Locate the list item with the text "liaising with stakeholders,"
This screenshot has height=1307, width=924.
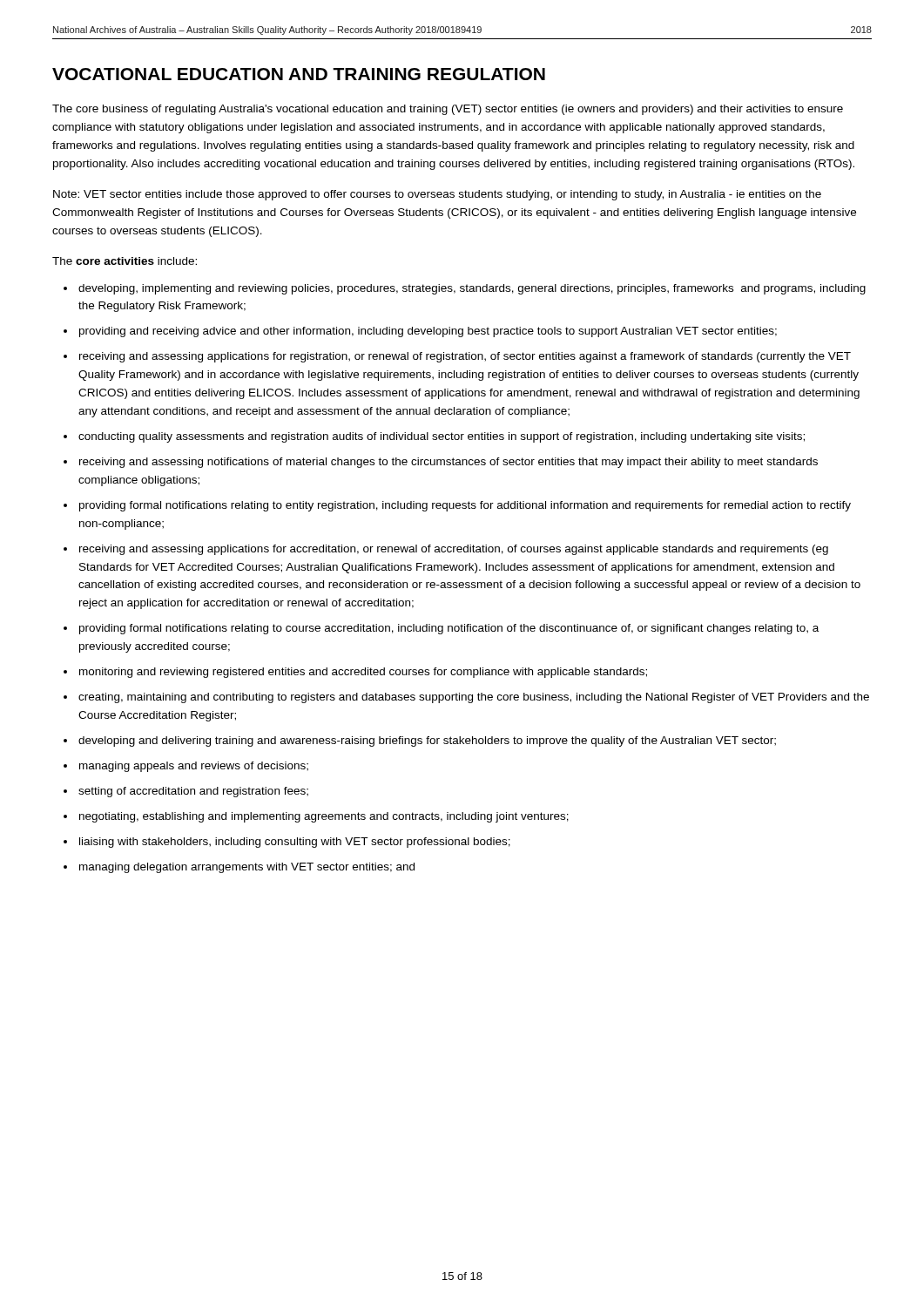click(x=295, y=841)
